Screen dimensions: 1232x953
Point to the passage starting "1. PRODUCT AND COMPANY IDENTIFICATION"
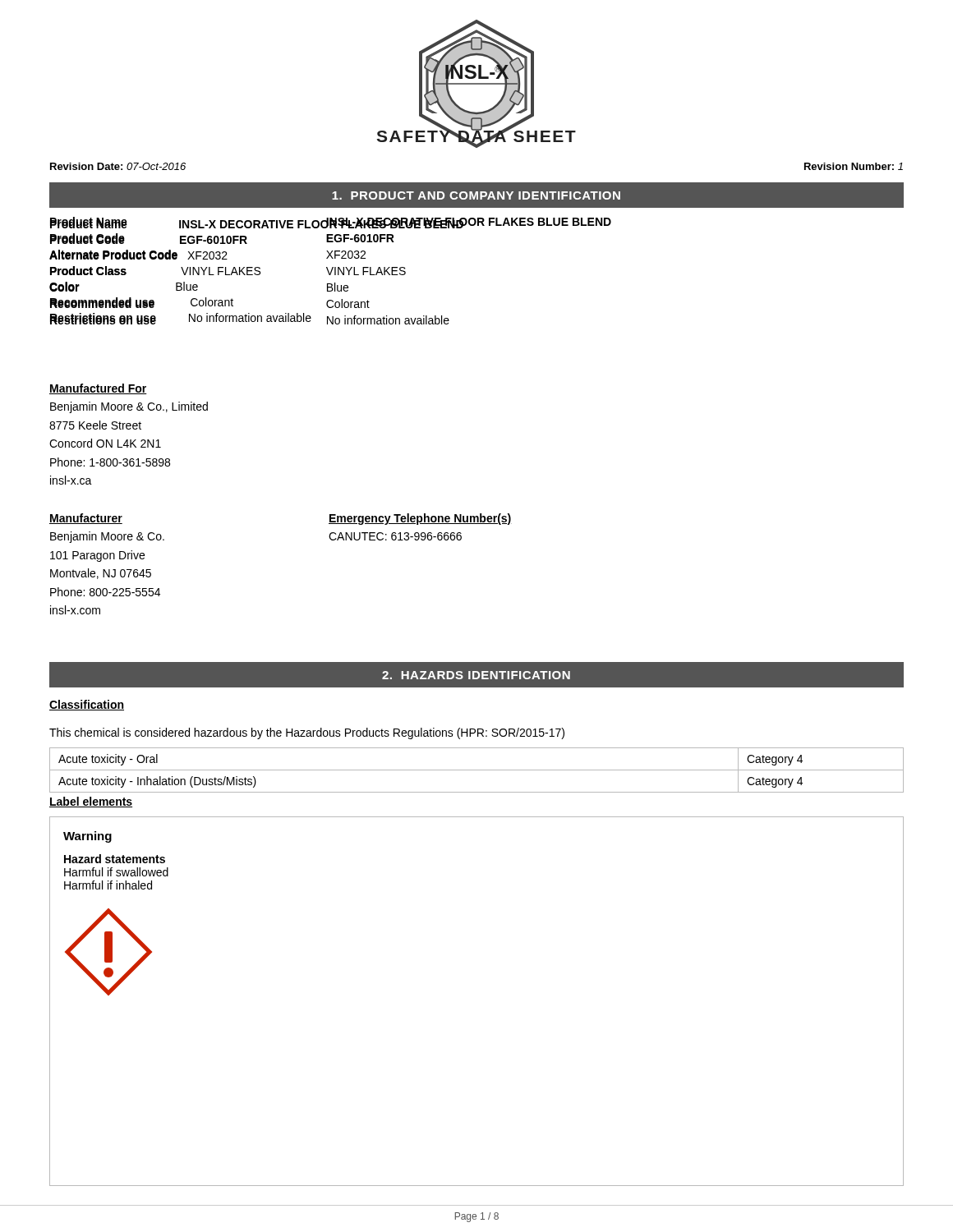[x=476, y=195]
